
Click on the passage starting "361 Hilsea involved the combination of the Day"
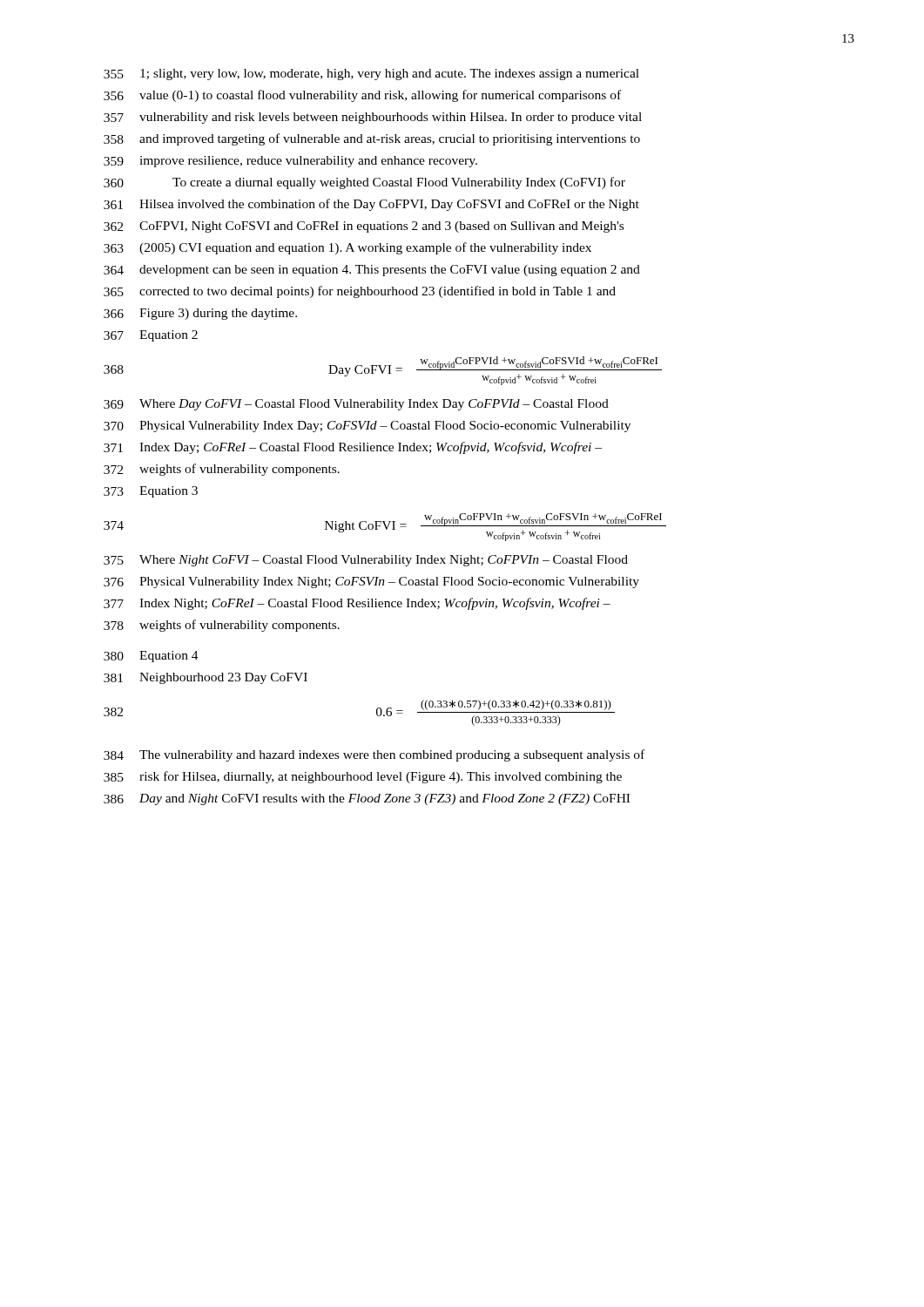(471, 204)
